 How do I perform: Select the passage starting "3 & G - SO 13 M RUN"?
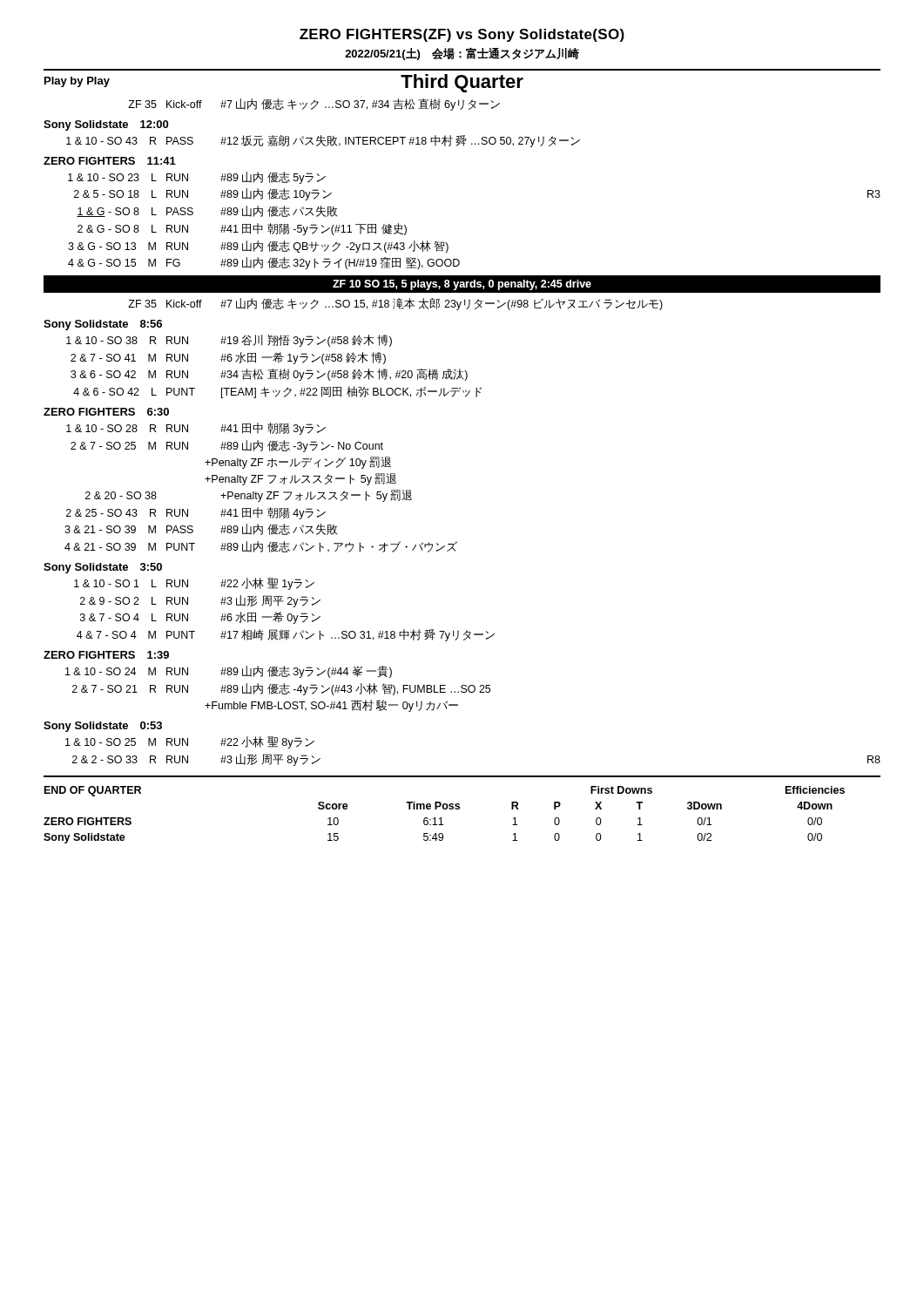[258, 247]
